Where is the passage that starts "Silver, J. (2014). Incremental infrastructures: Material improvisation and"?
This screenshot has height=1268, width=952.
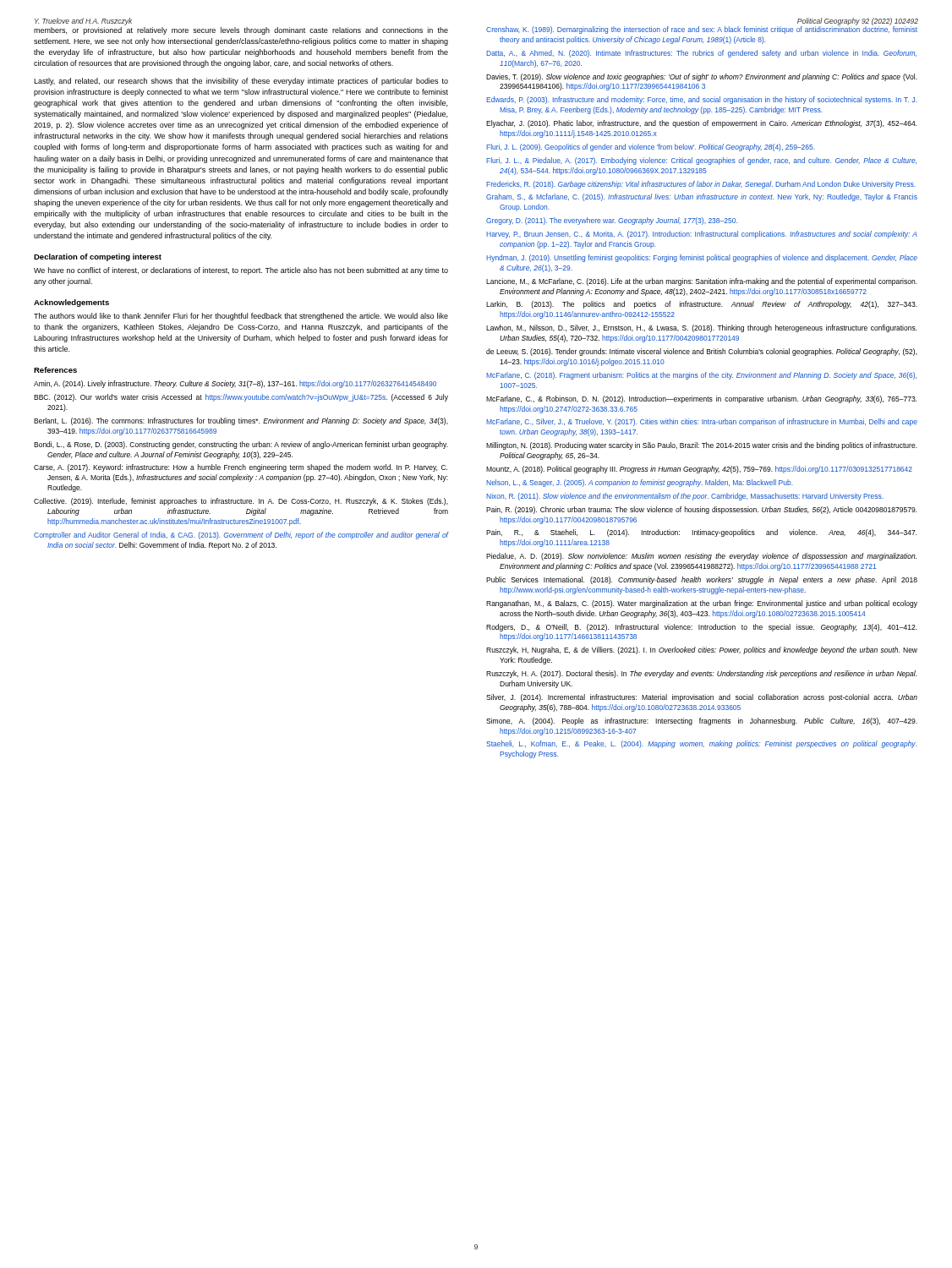click(x=702, y=702)
